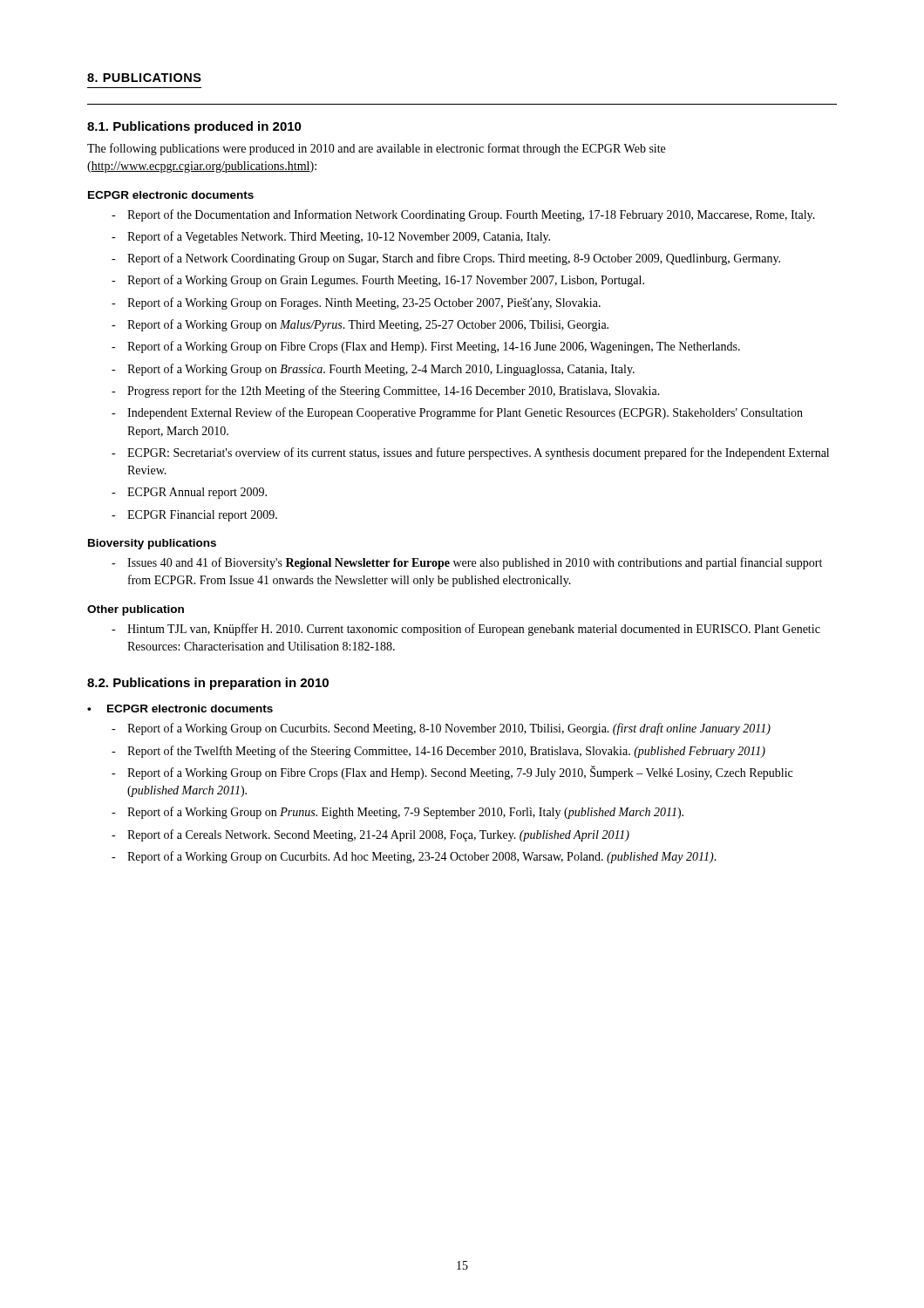Select the list item that says "Hintum TJL van, Knüpffer H. 2010. Current taxonomic"
The height and width of the screenshot is (1308, 924).
point(474,638)
